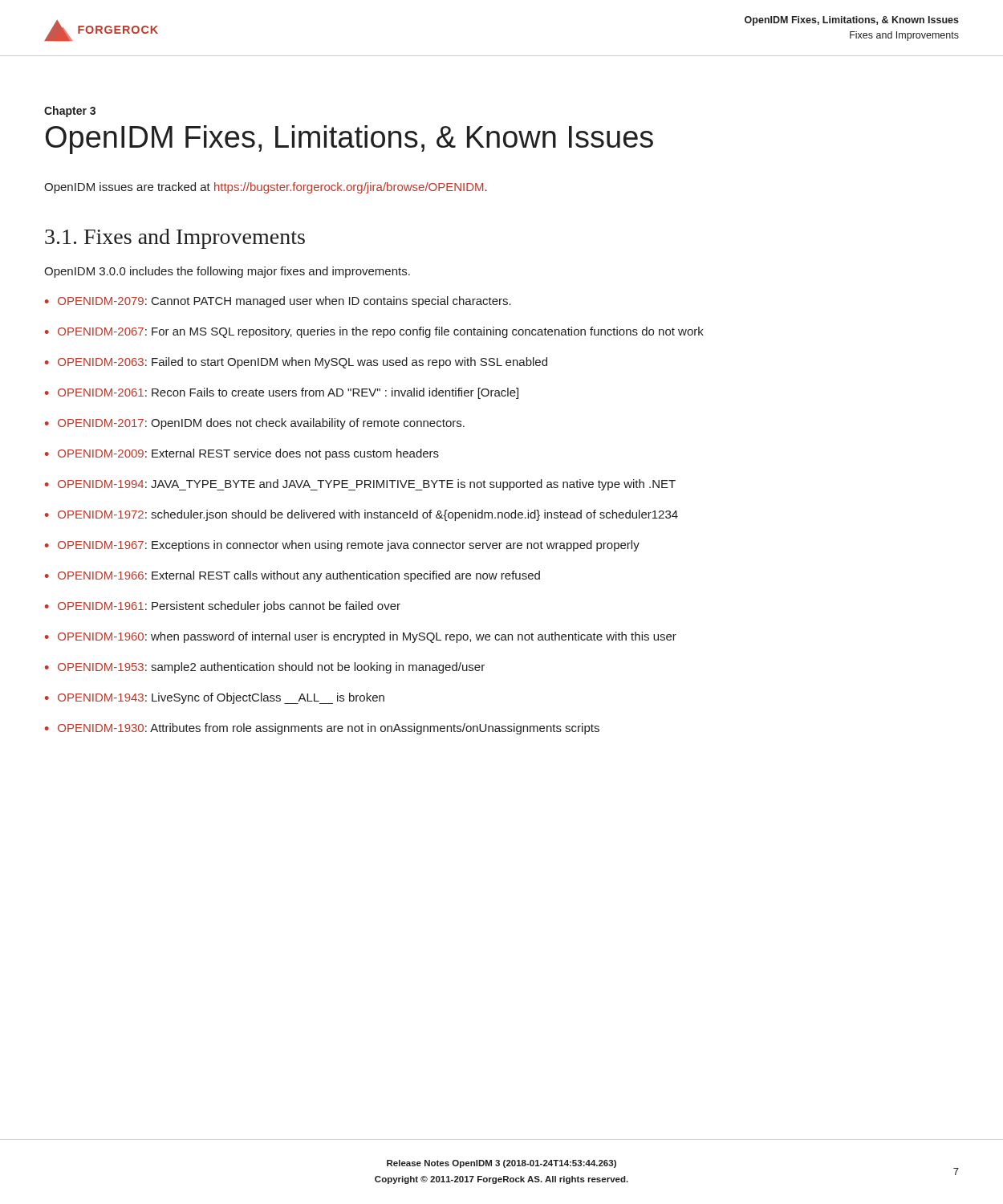Locate the list item that says "• OPENIDM-2061: Recon Fails to create"
Viewport: 1003px width, 1204px height.
click(x=501, y=394)
